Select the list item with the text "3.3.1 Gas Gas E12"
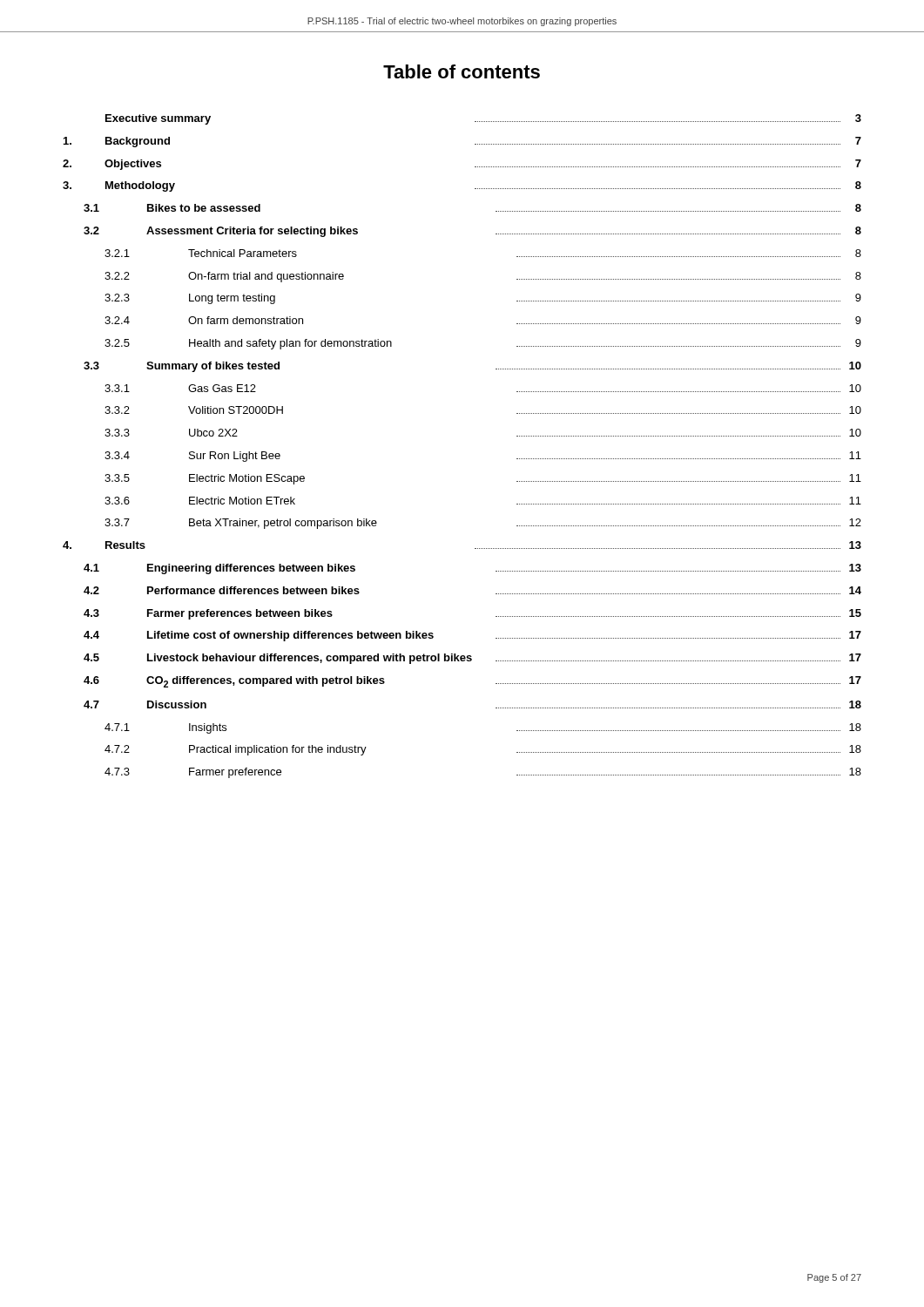This screenshot has height=1307, width=924. pos(117,388)
